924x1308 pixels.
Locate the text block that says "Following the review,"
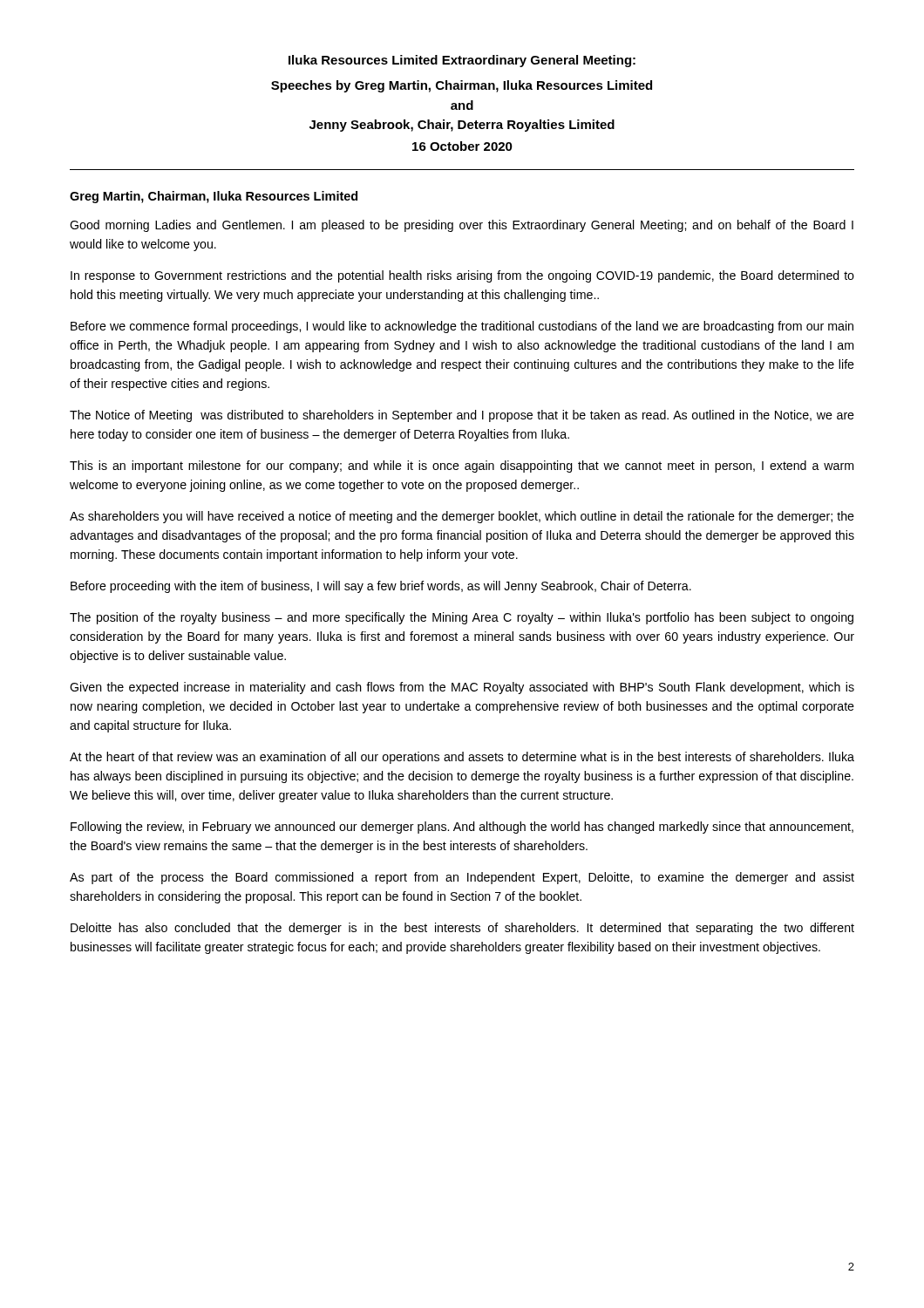[x=462, y=836]
